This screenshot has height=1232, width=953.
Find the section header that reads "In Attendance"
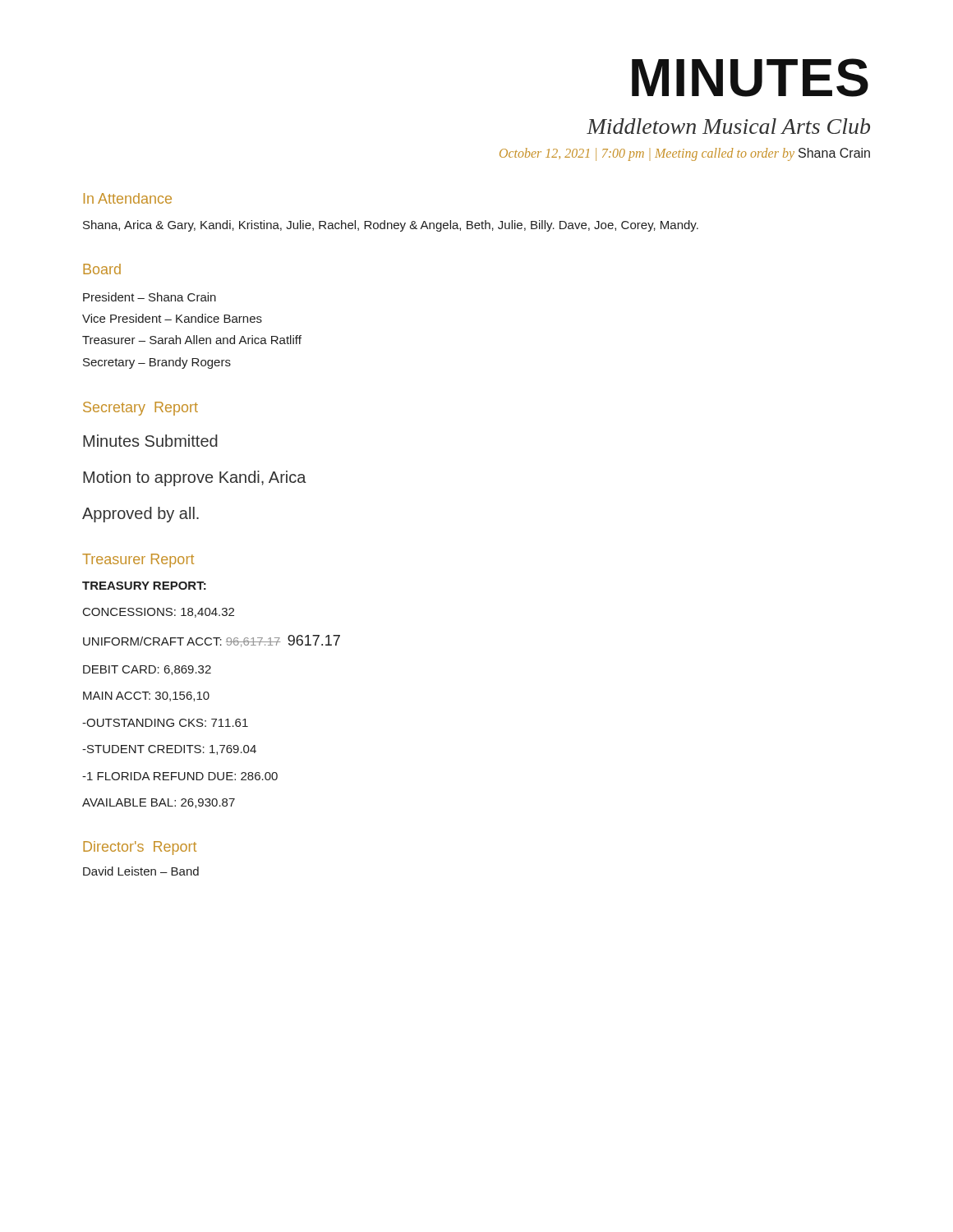(x=127, y=199)
